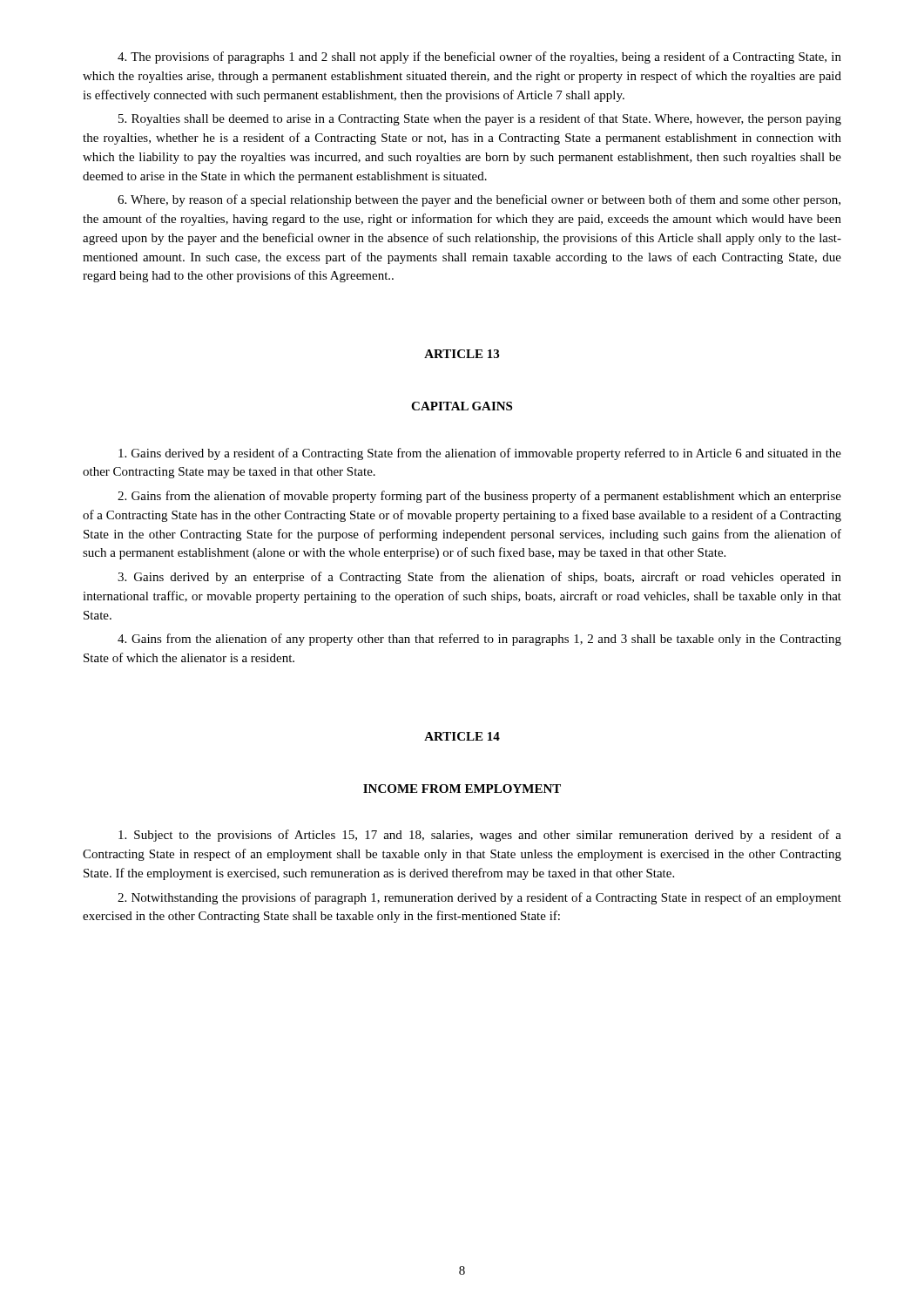The width and height of the screenshot is (924, 1307).
Task: Find the text block containing "The provisions of paragraphs 1 and 2 shall"
Action: pos(462,76)
